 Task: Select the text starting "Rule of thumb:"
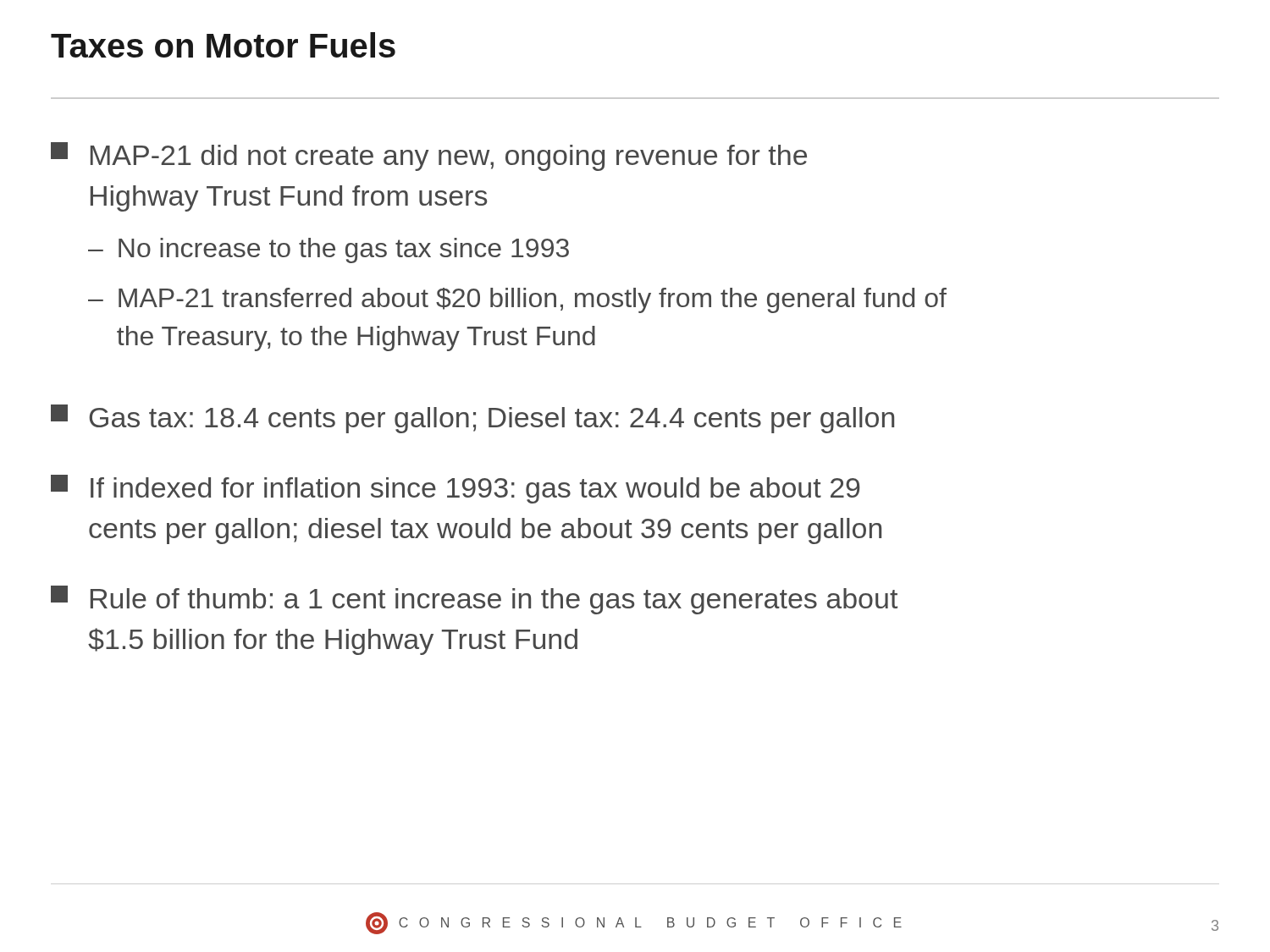[474, 619]
